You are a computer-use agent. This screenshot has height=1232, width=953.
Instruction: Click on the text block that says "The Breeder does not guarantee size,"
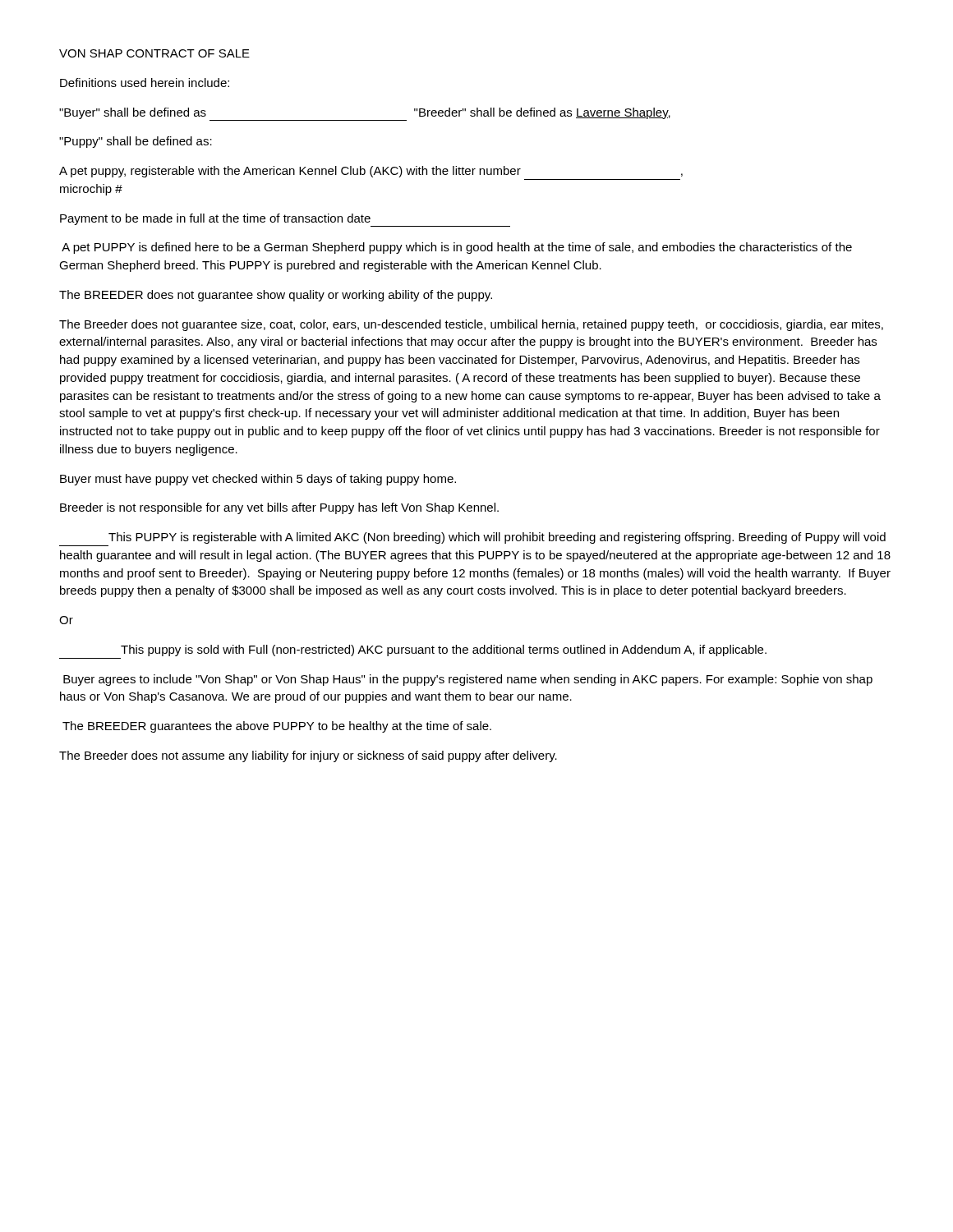pos(472,386)
